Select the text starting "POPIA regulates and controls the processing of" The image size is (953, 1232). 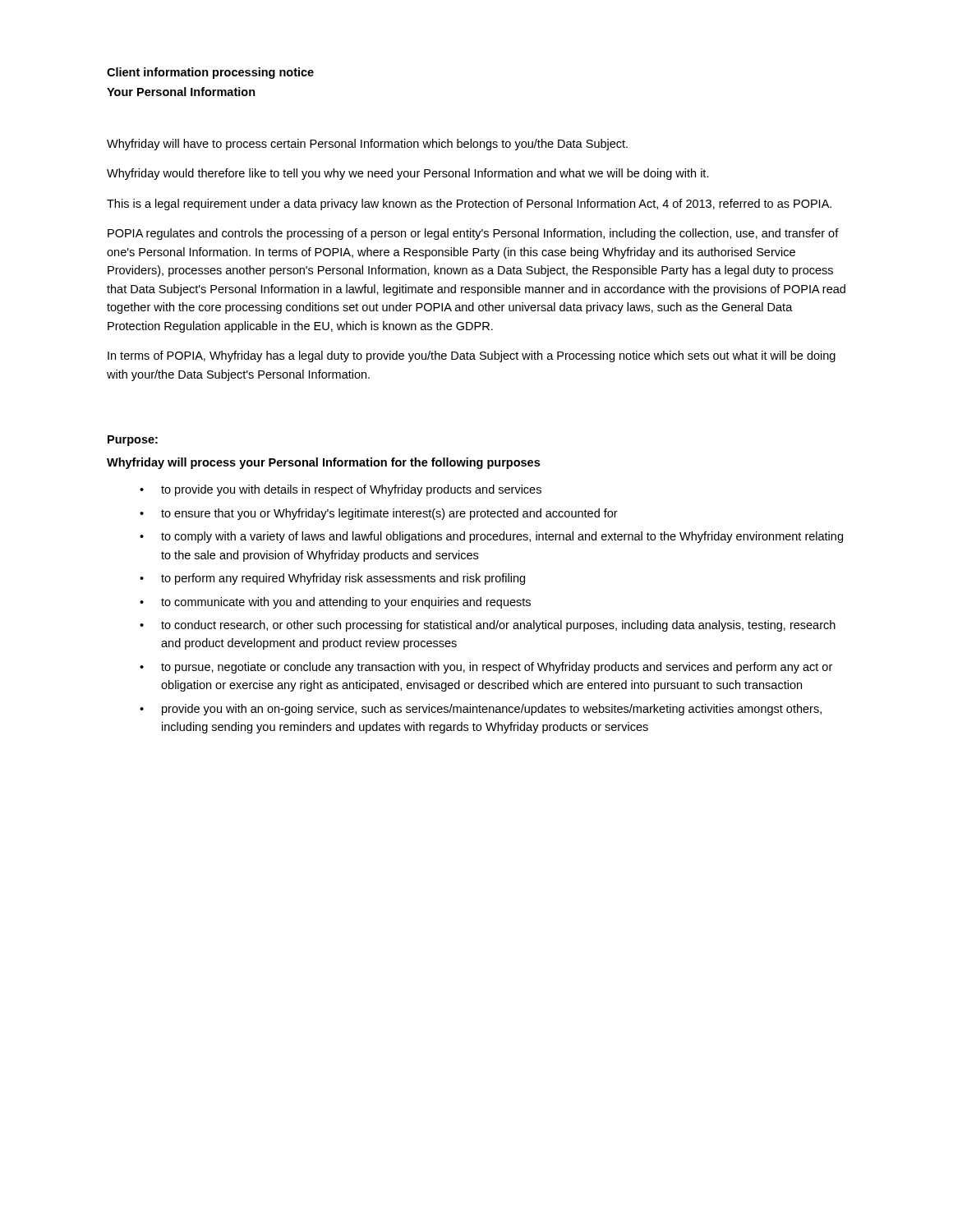(x=476, y=280)
